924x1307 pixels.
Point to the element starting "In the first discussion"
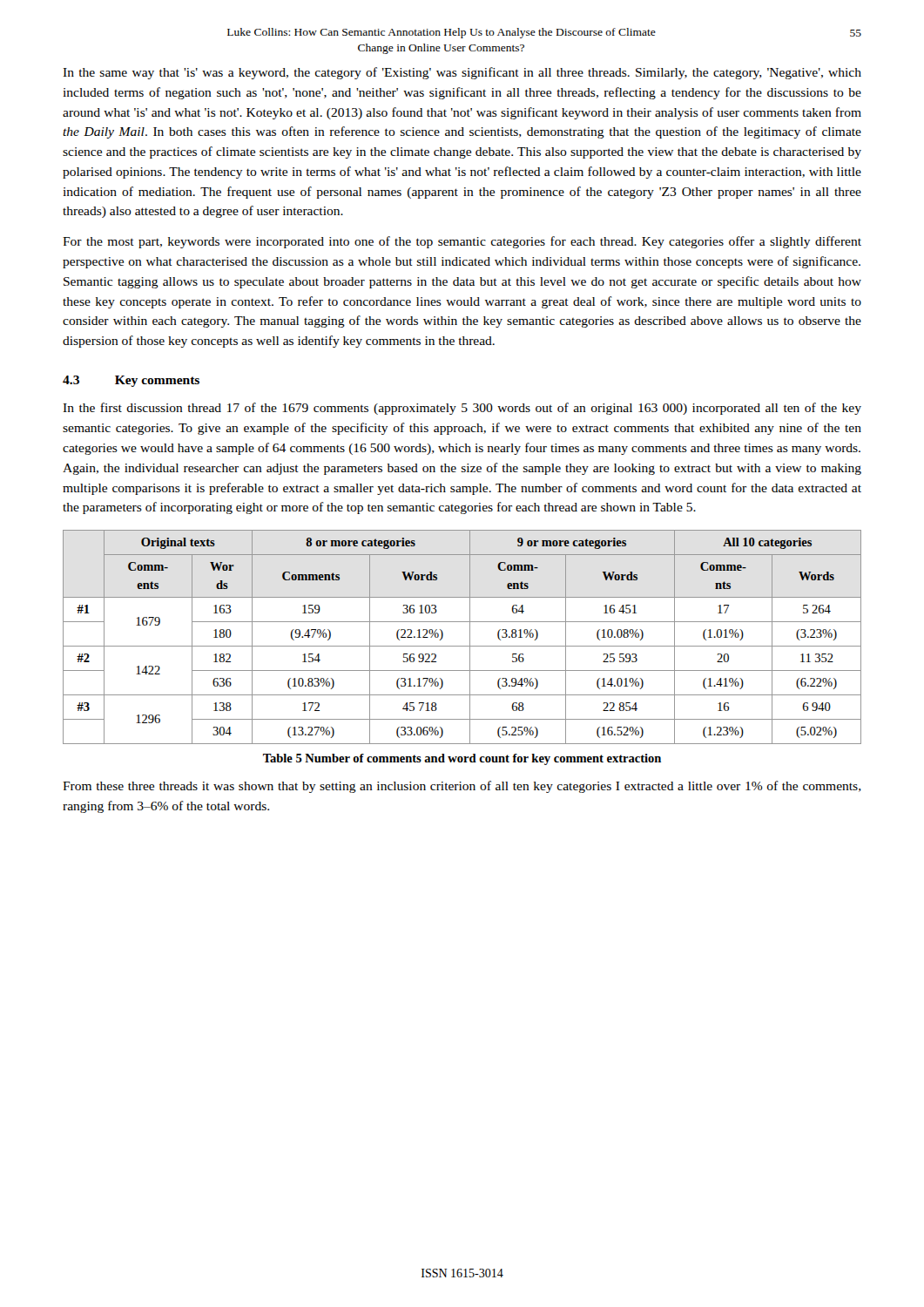[x=462, y=457]
